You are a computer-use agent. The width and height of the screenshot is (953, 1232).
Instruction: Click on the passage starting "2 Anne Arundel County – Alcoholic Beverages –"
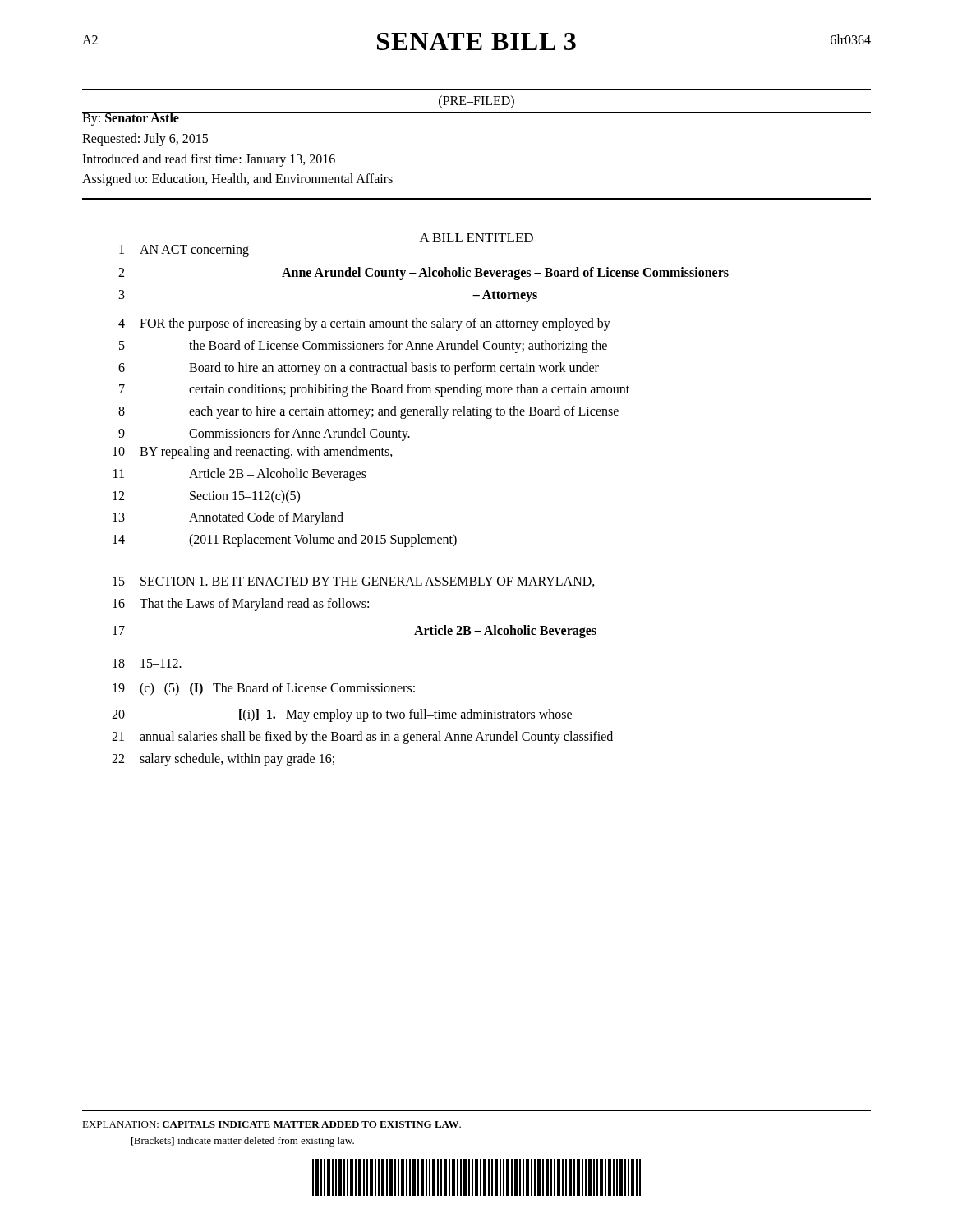pyautogui.click(x=476, y=284)
